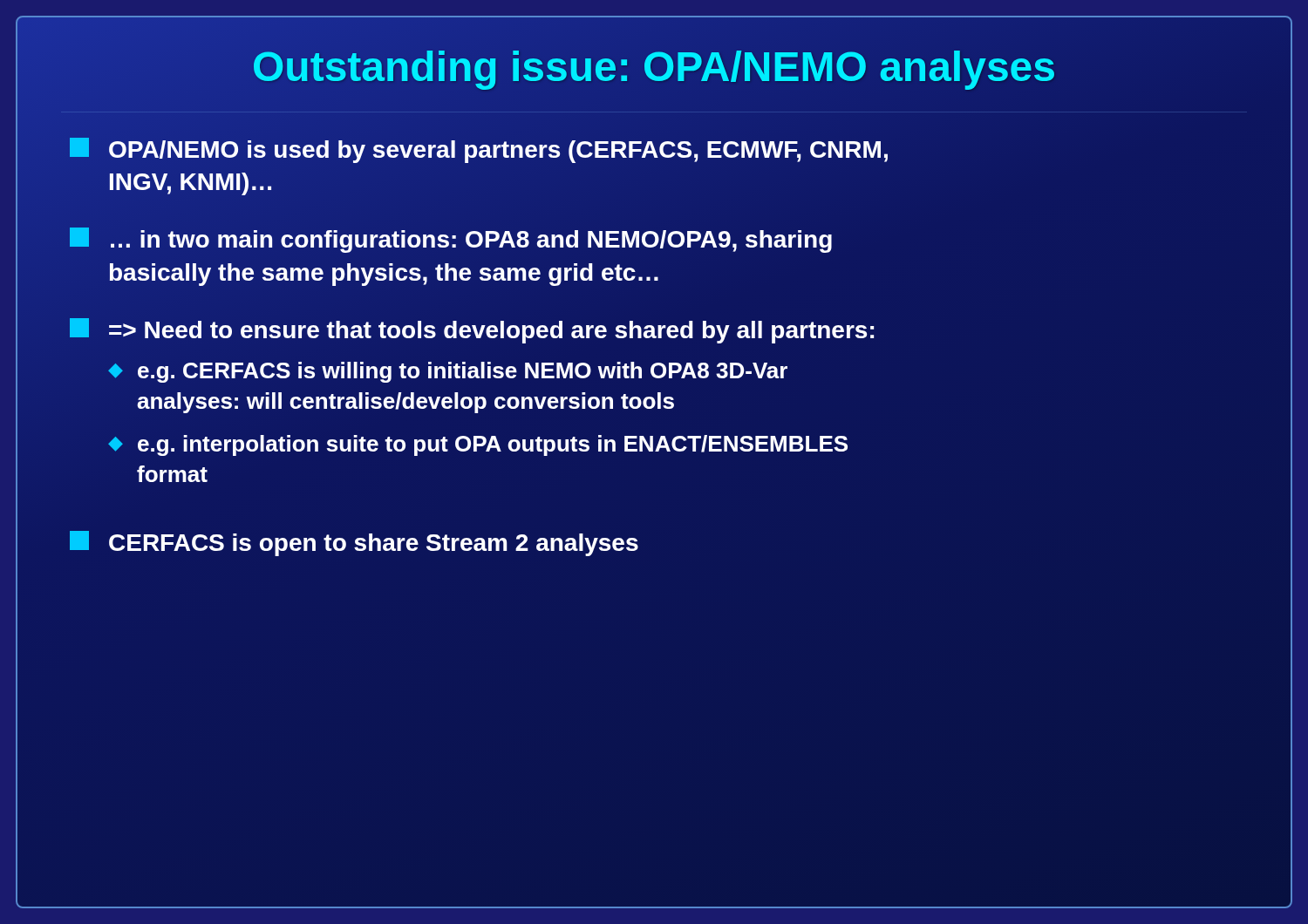Where is the title that starts "Outstanding issue: OPA/NEMO"?
The width and height of the screenshot is (1308, 924).
(x=654, y=67)
